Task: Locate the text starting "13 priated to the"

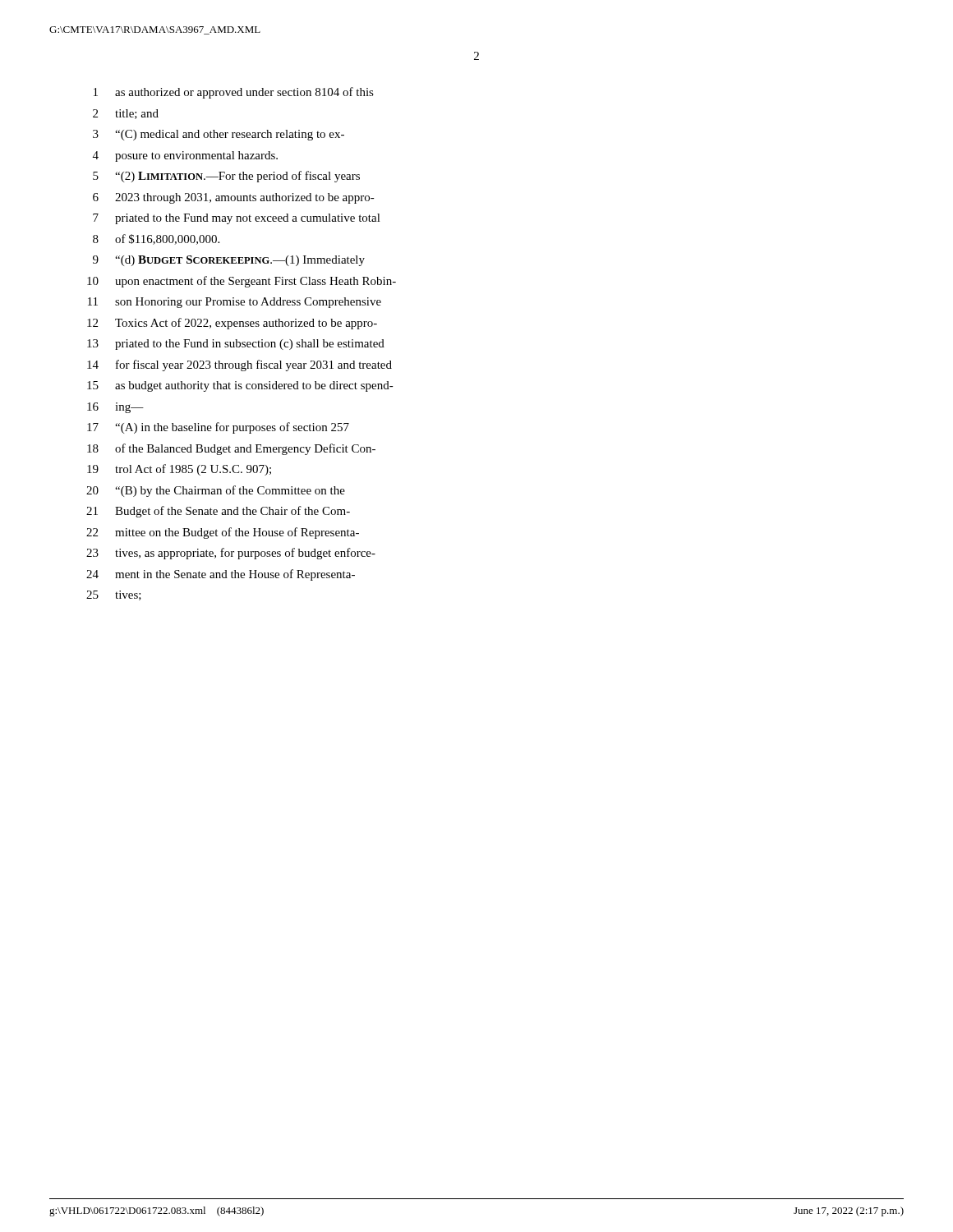Action: 236,345
